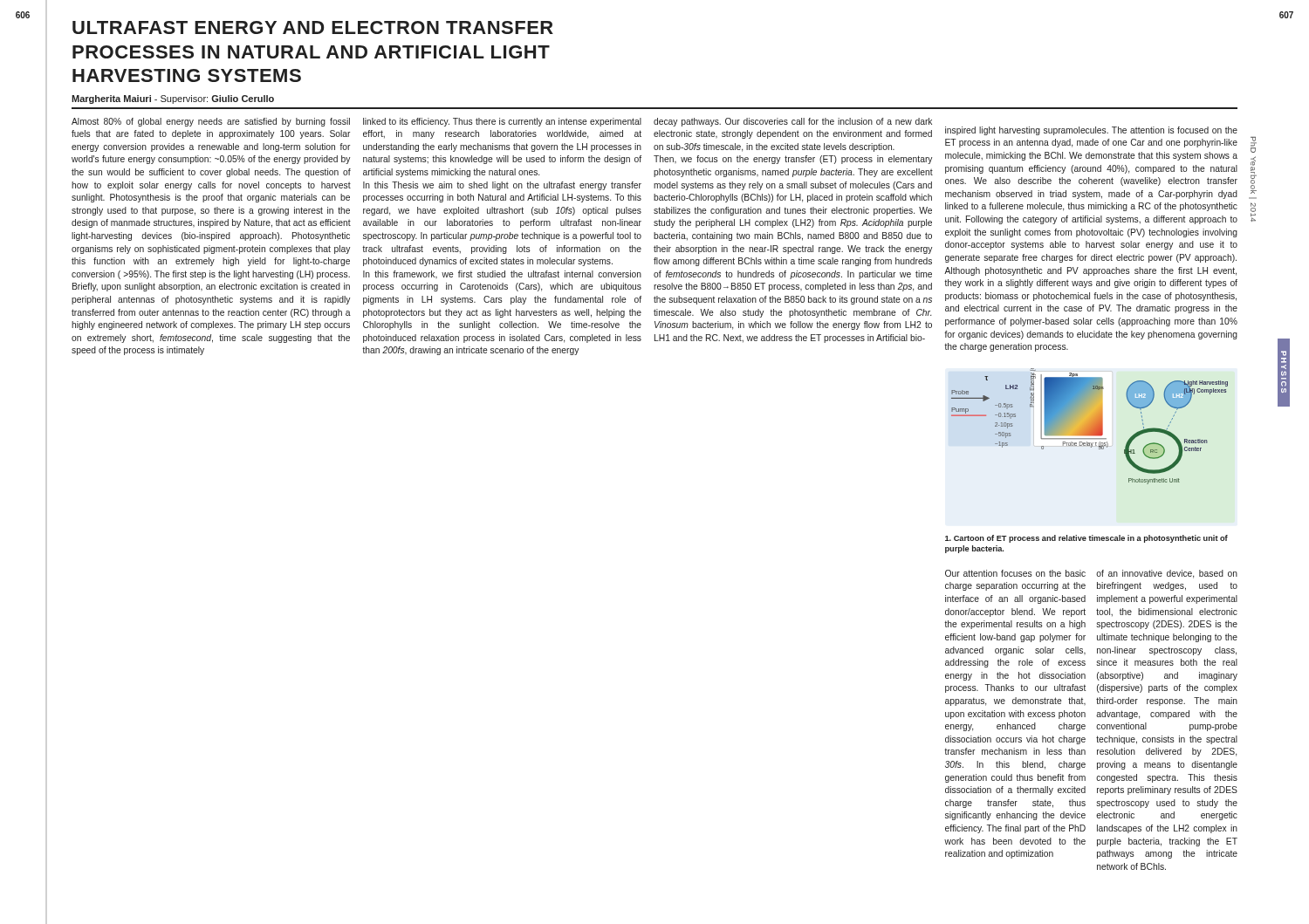Find the caption with the text "Cartoon of ET process and relative"
This screenshot has width=1309, height=924.
click(1086, 543)
